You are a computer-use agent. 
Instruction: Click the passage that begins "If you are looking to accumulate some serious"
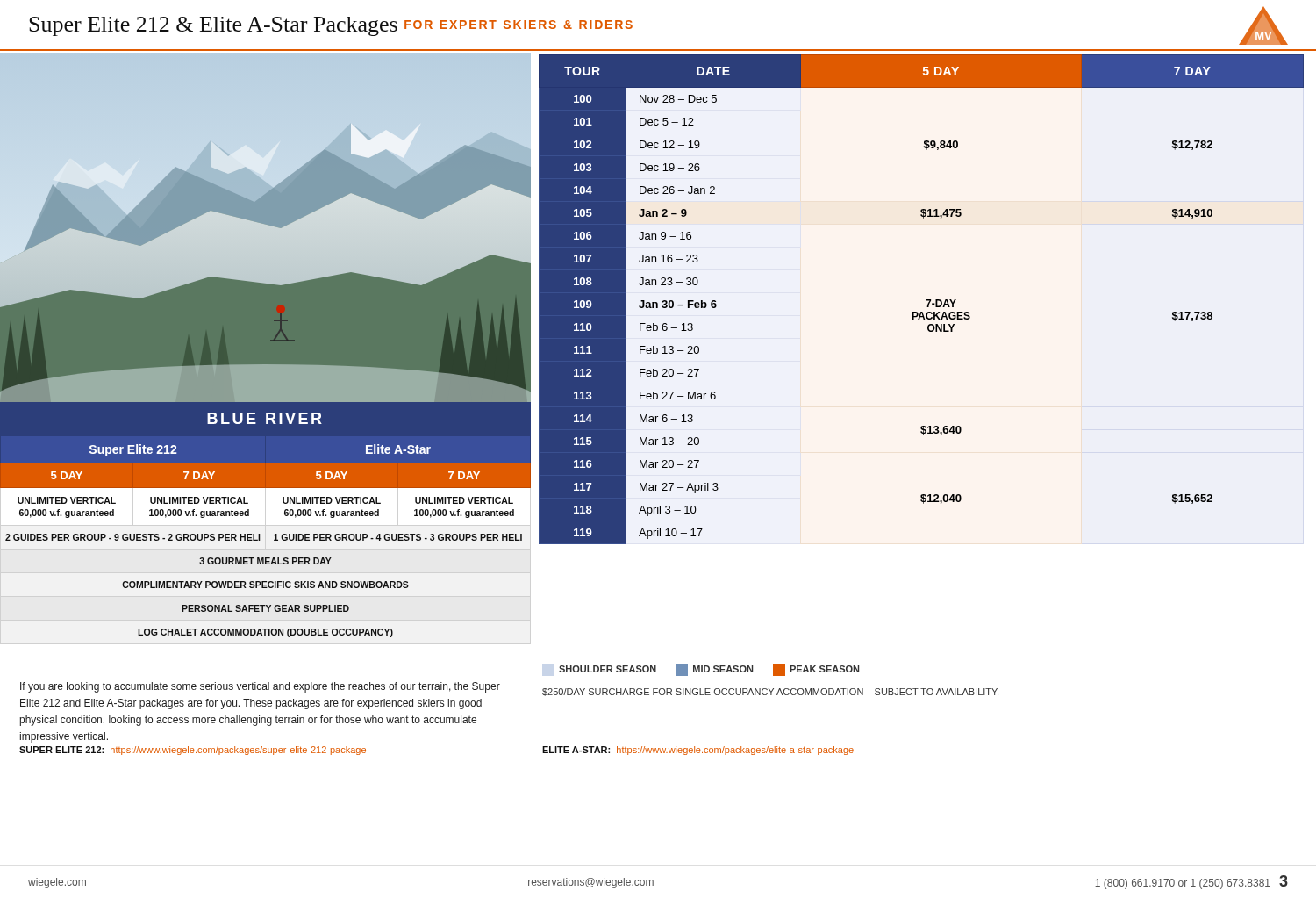click(x=260, y=711)
